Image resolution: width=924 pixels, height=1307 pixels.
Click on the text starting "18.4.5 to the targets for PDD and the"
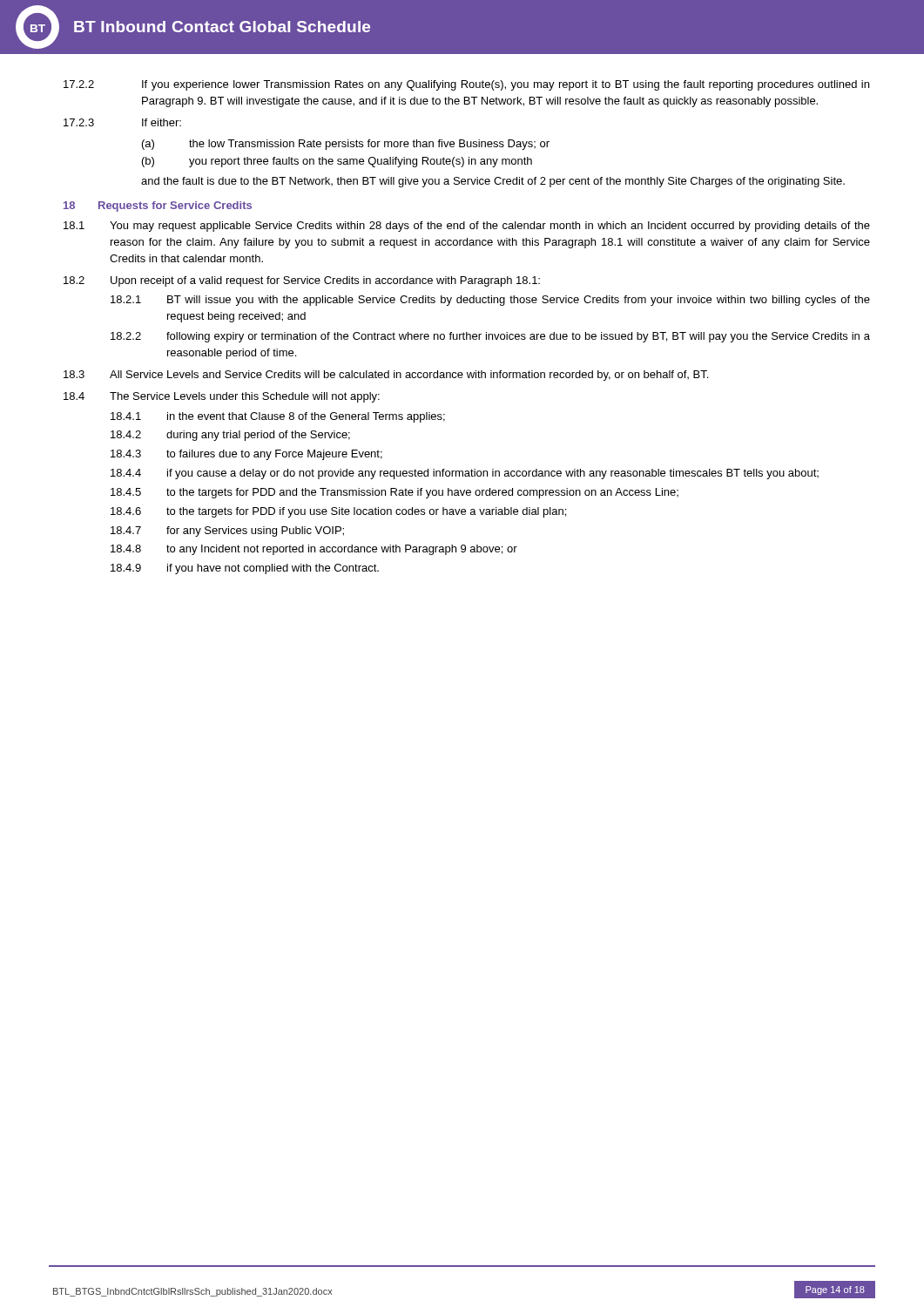click(395, 493)
